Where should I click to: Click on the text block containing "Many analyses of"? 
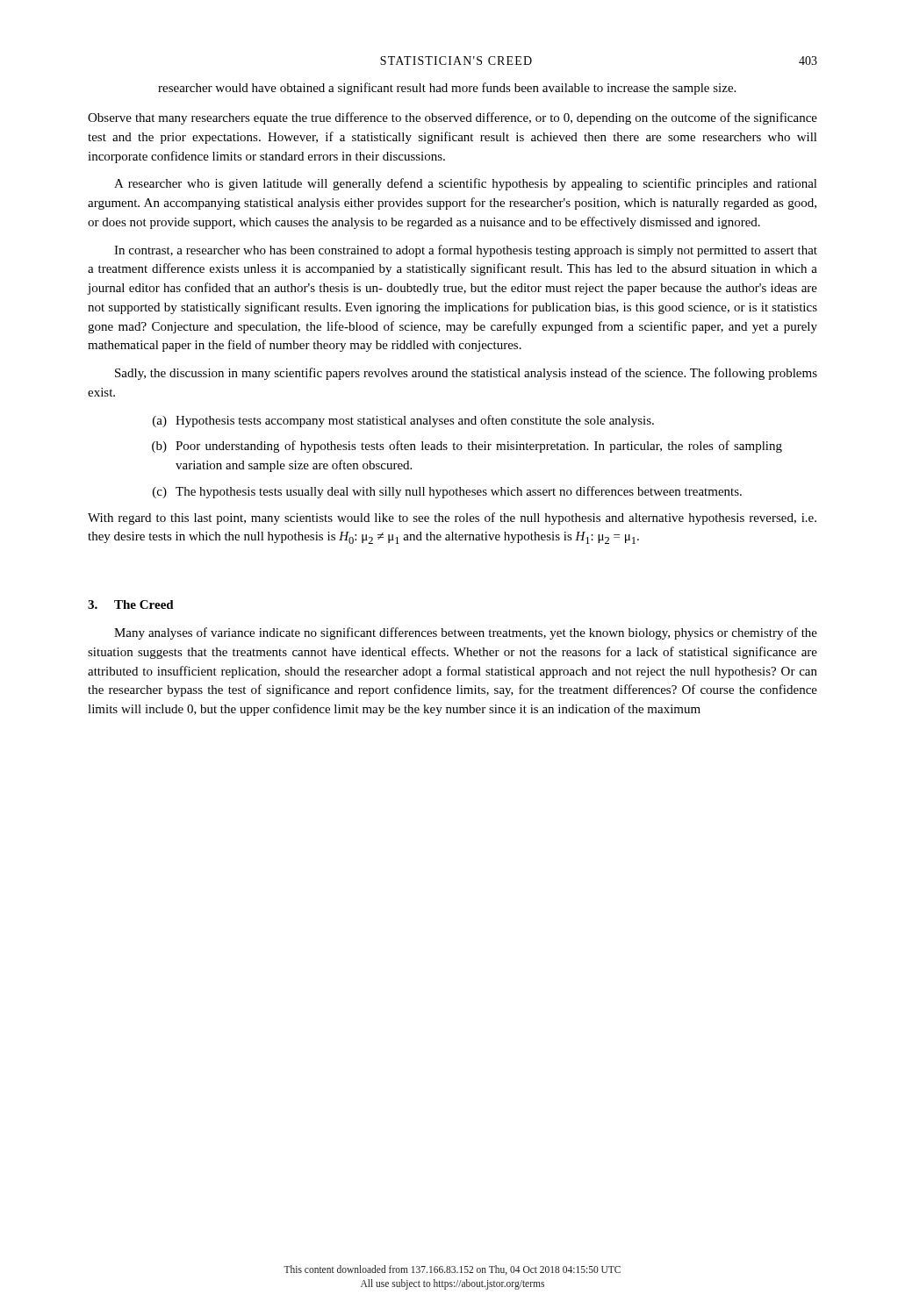pos(452,672)
